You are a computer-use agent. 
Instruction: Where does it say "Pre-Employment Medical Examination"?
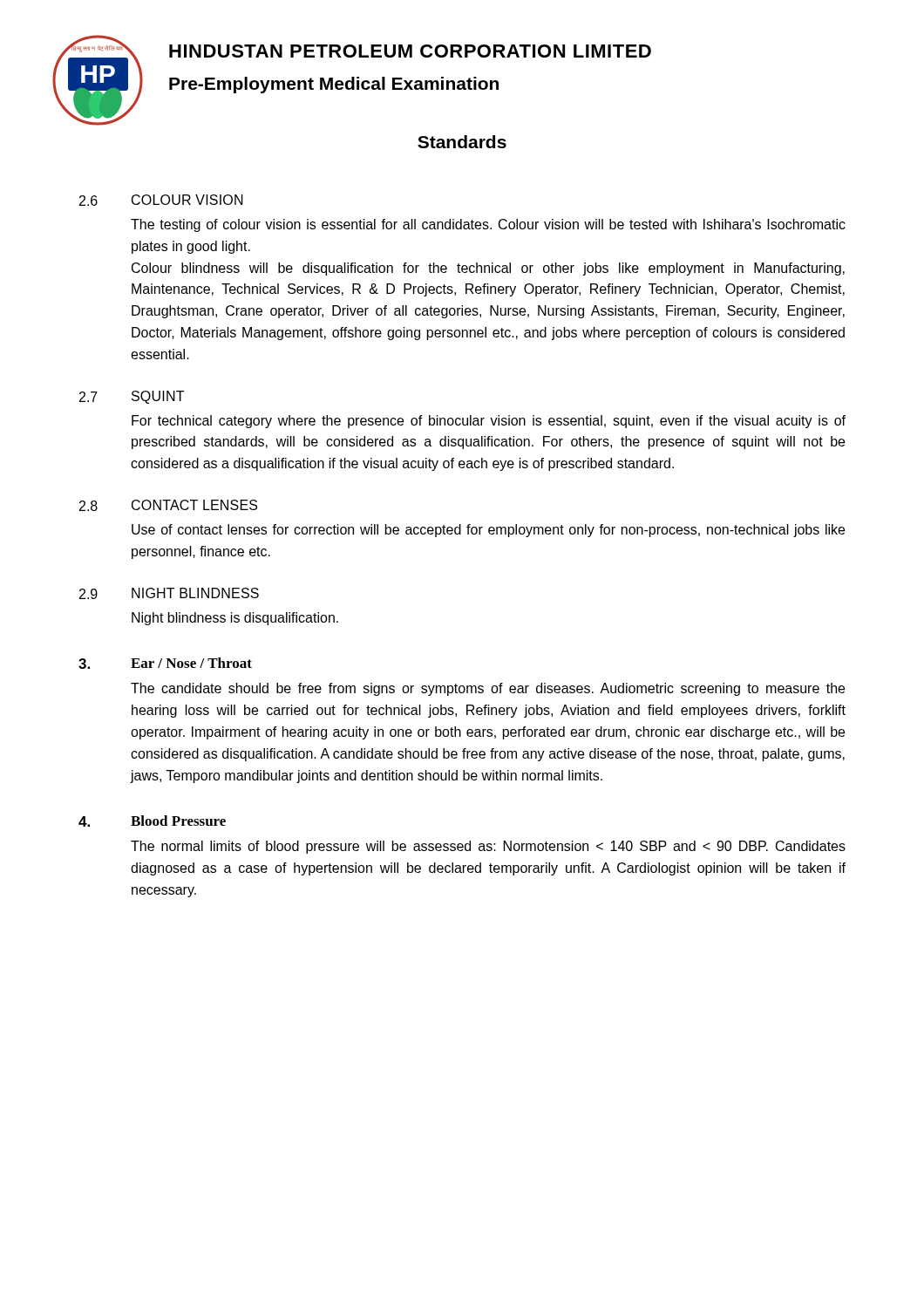334,83
